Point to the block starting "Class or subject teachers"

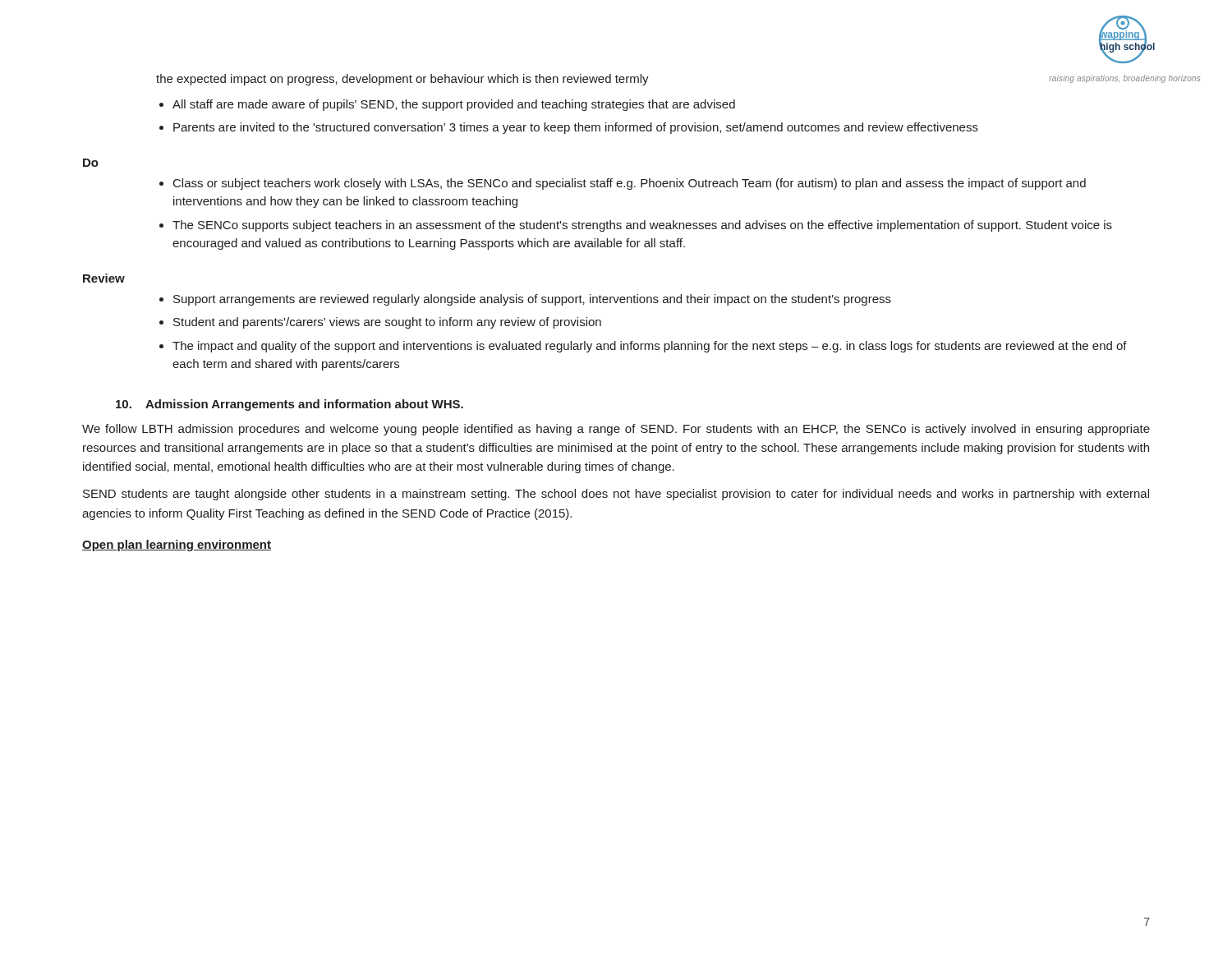(629, 192)
